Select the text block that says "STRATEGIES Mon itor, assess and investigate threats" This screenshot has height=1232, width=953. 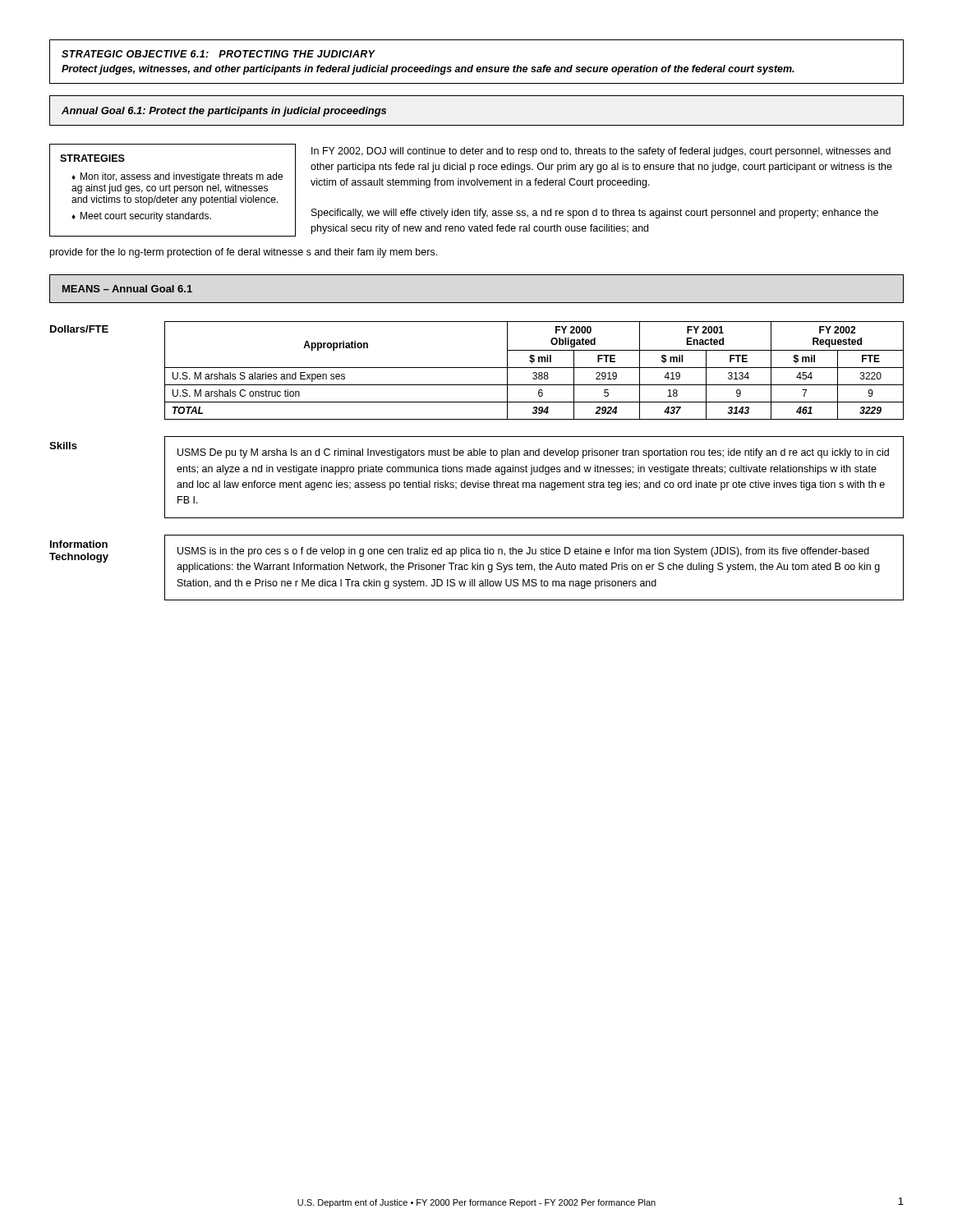[x=172, y=187]
